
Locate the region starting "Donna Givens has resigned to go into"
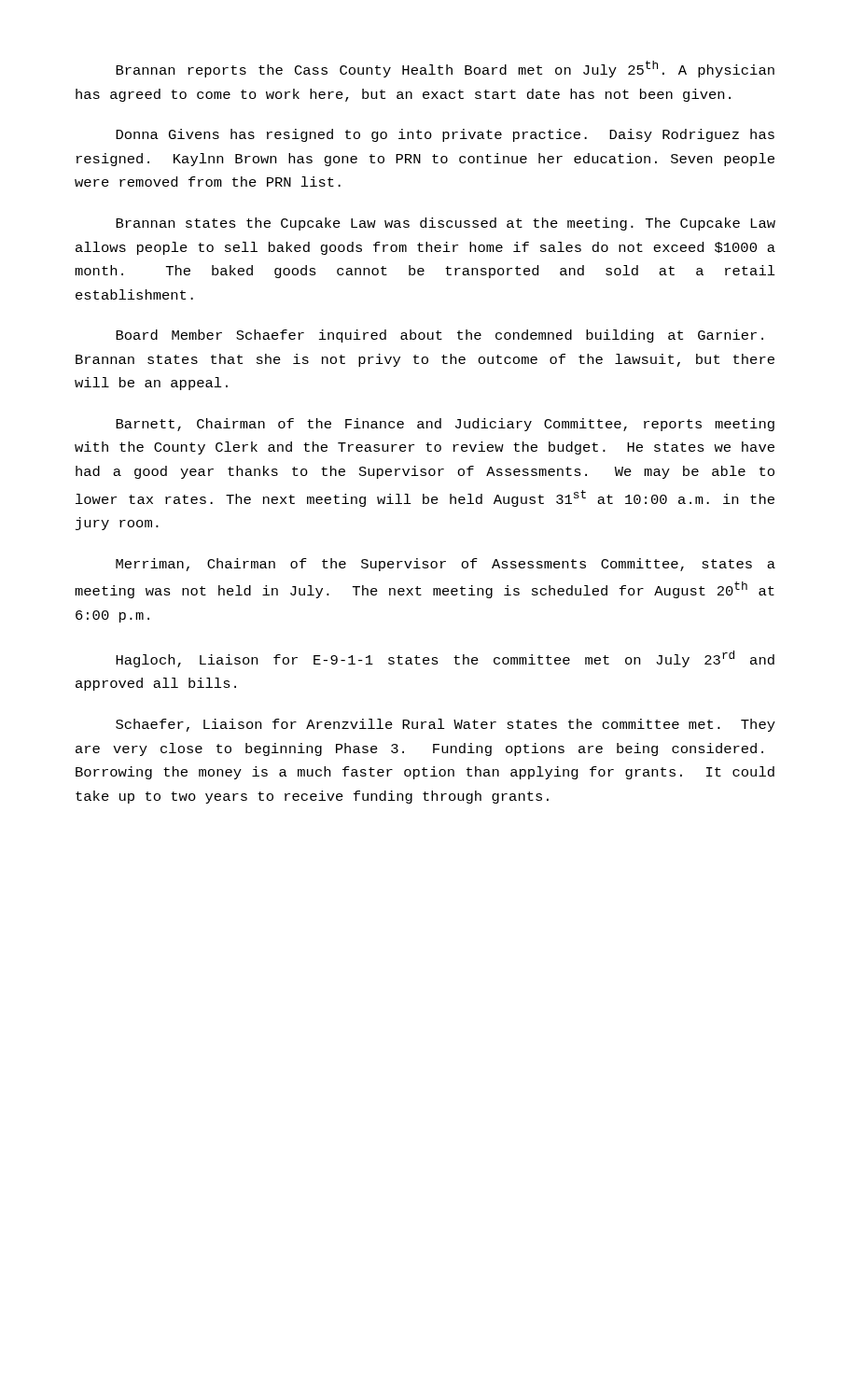pyautogui.click(x=425, y=160)
